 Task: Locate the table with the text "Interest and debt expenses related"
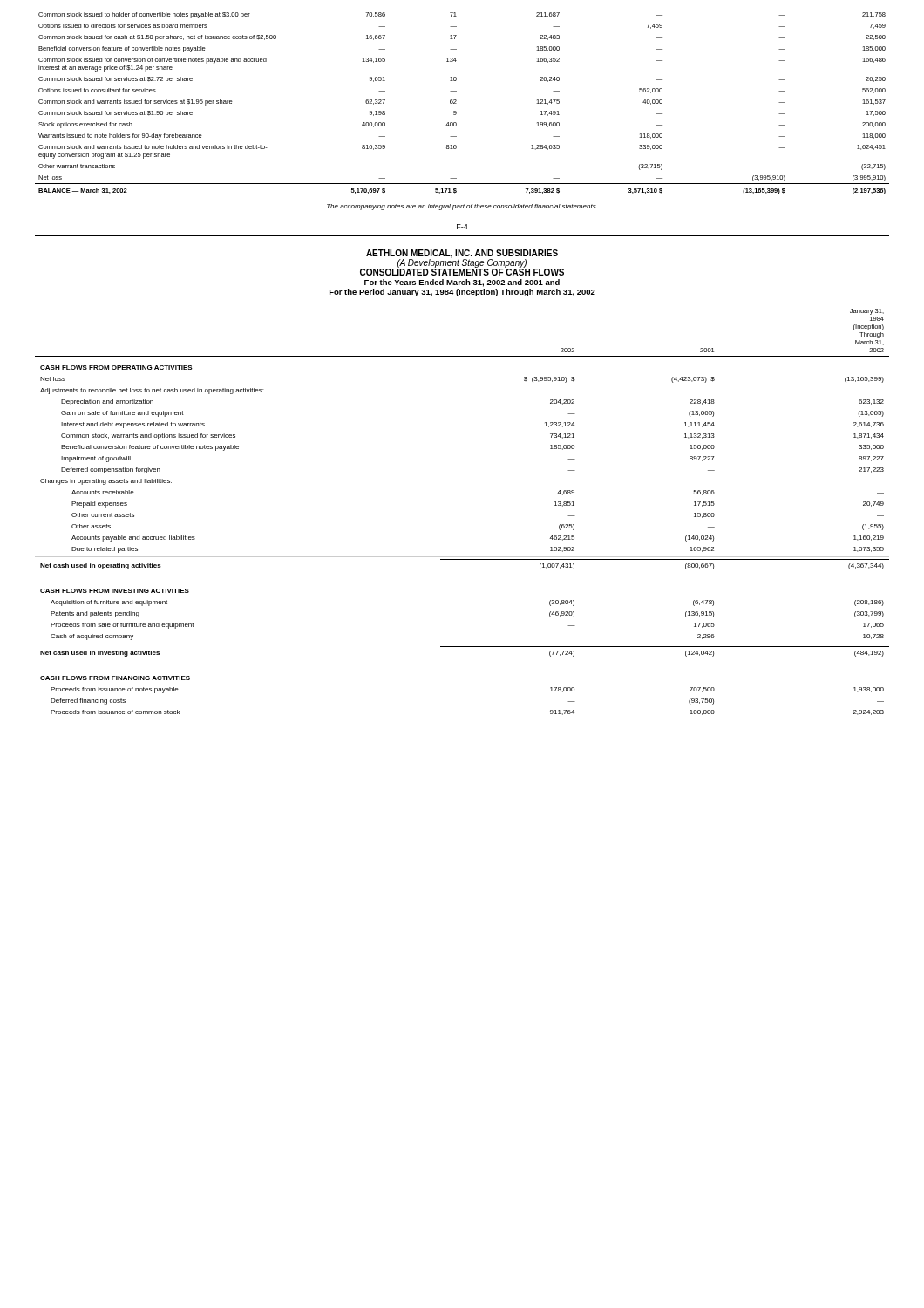462,513
